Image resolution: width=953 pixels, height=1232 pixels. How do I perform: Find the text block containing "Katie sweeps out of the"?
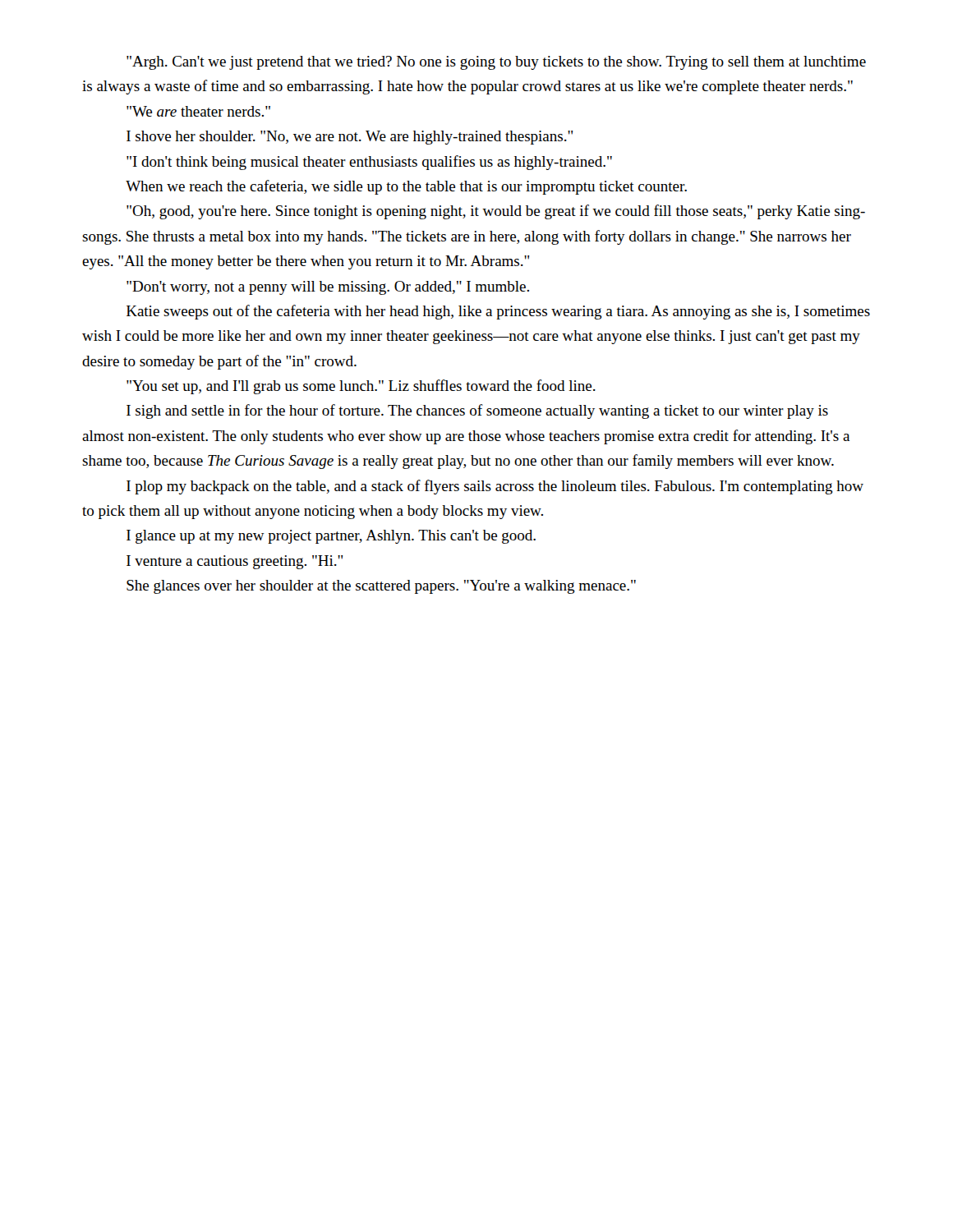476,336
